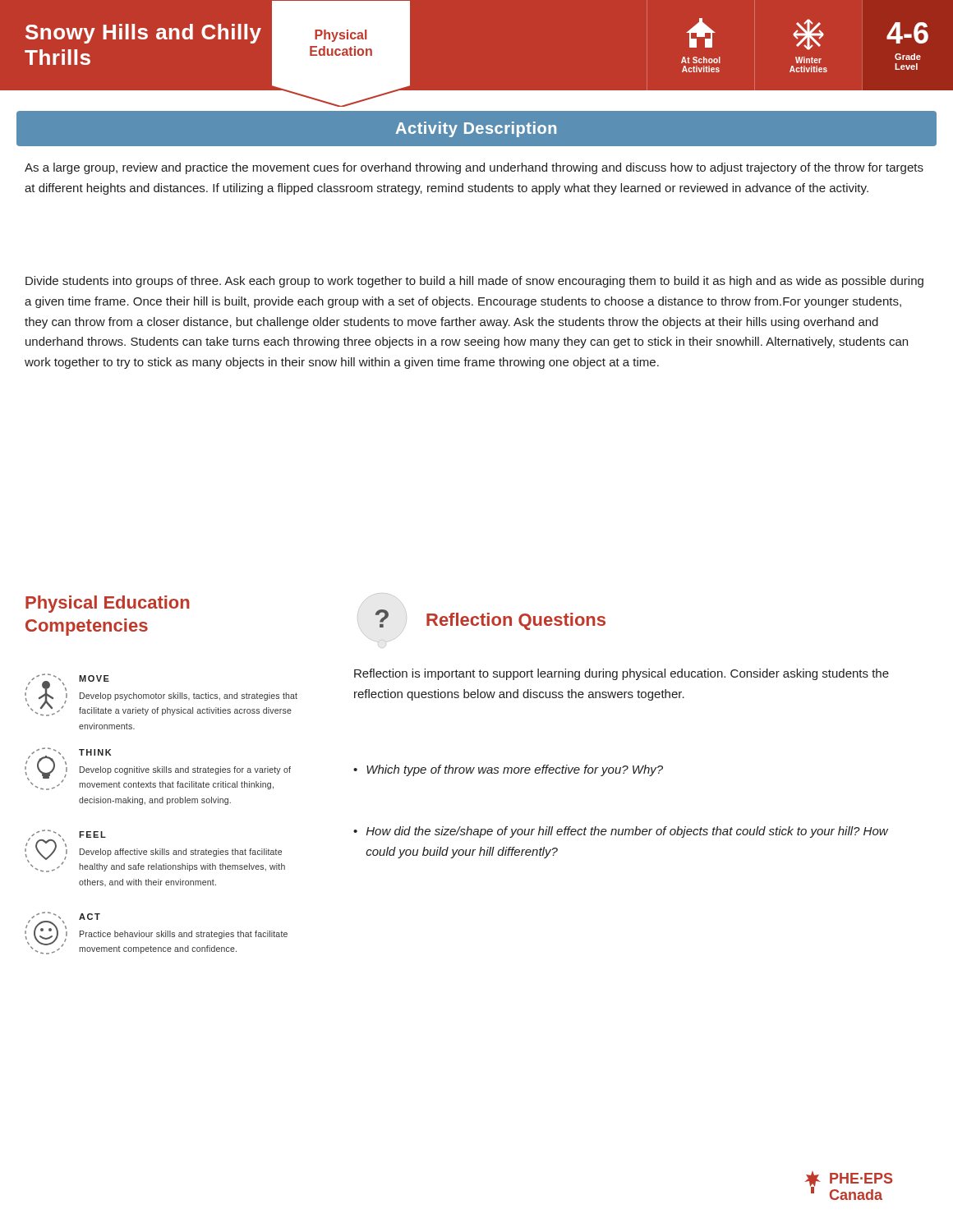Find the region starting "FEEL Develop affective skills and strategies that facilitate"

[x=168, y=859]
